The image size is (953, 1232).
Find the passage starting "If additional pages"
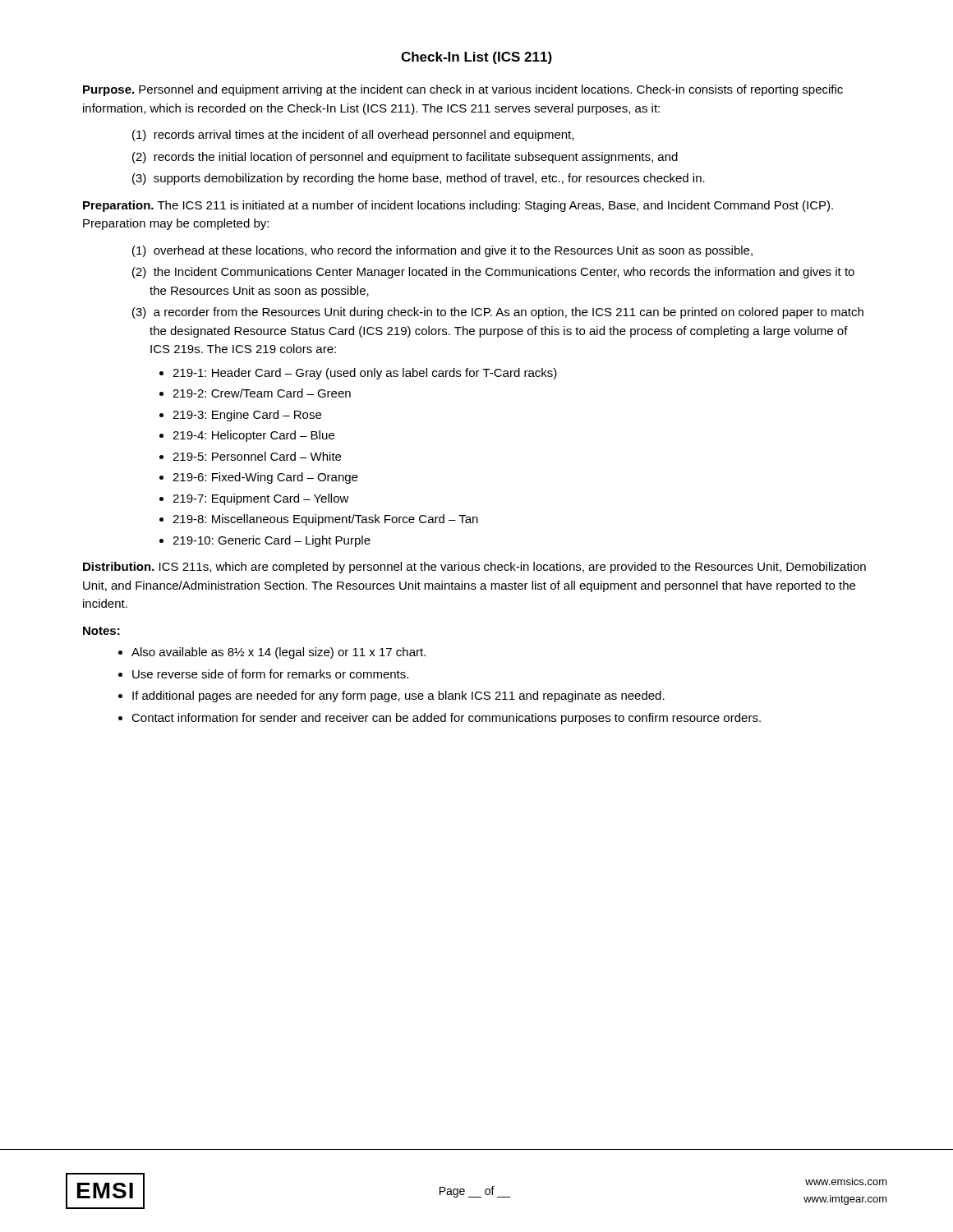501,696
